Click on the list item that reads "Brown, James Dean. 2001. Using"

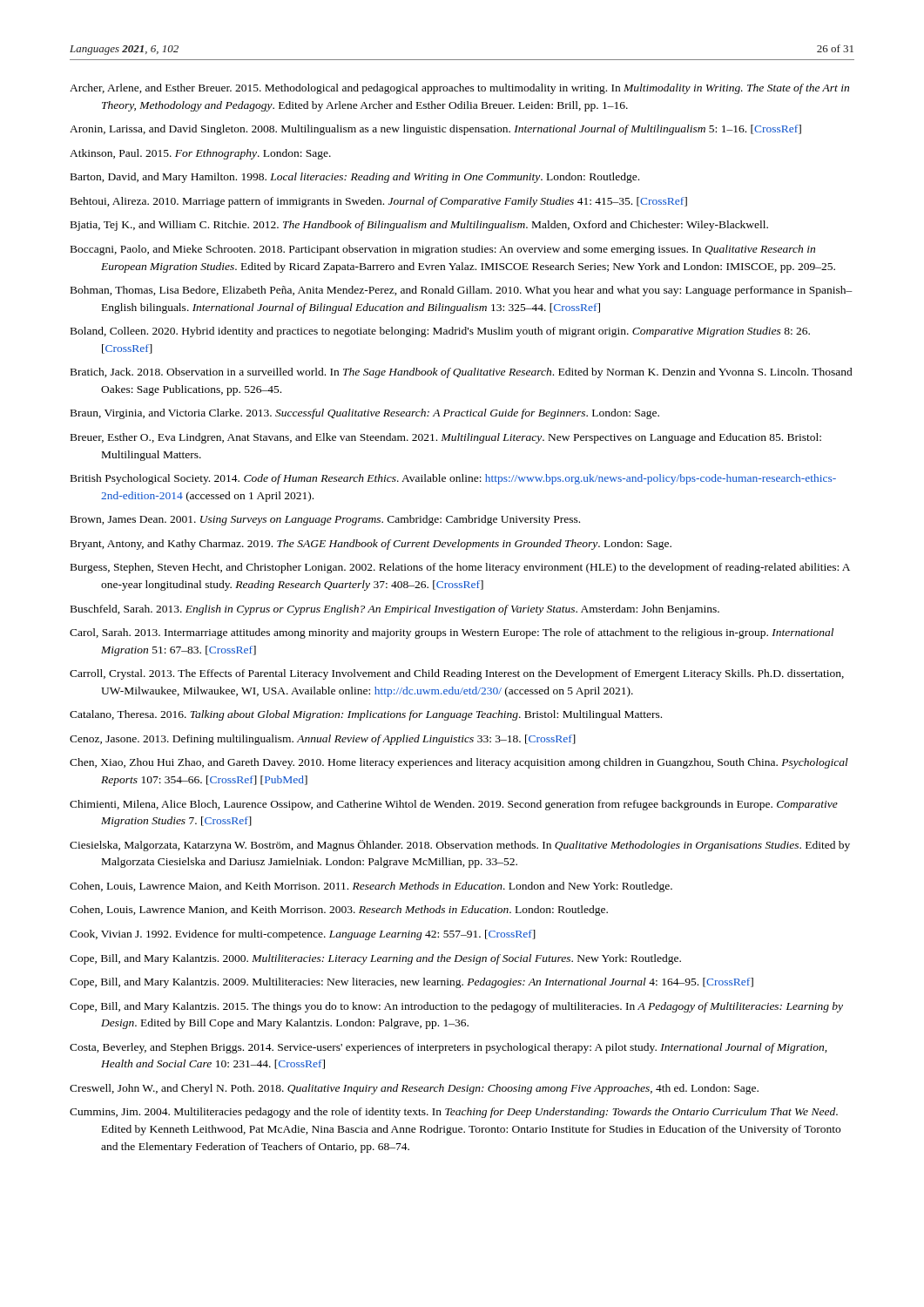click(x=325, y=519)
